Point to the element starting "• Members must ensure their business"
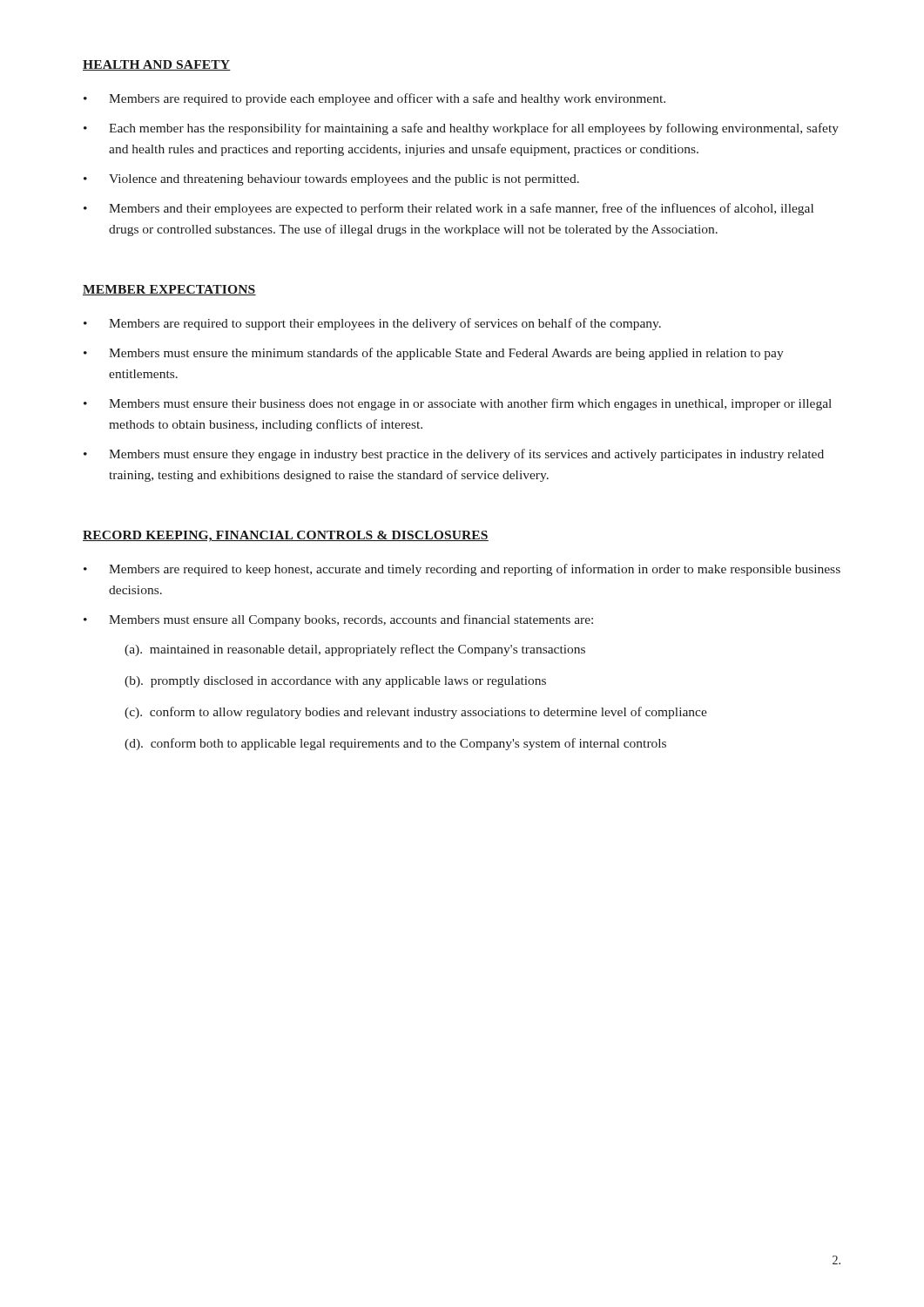This screenshot has width=924, height=1307. coord(462,414)
